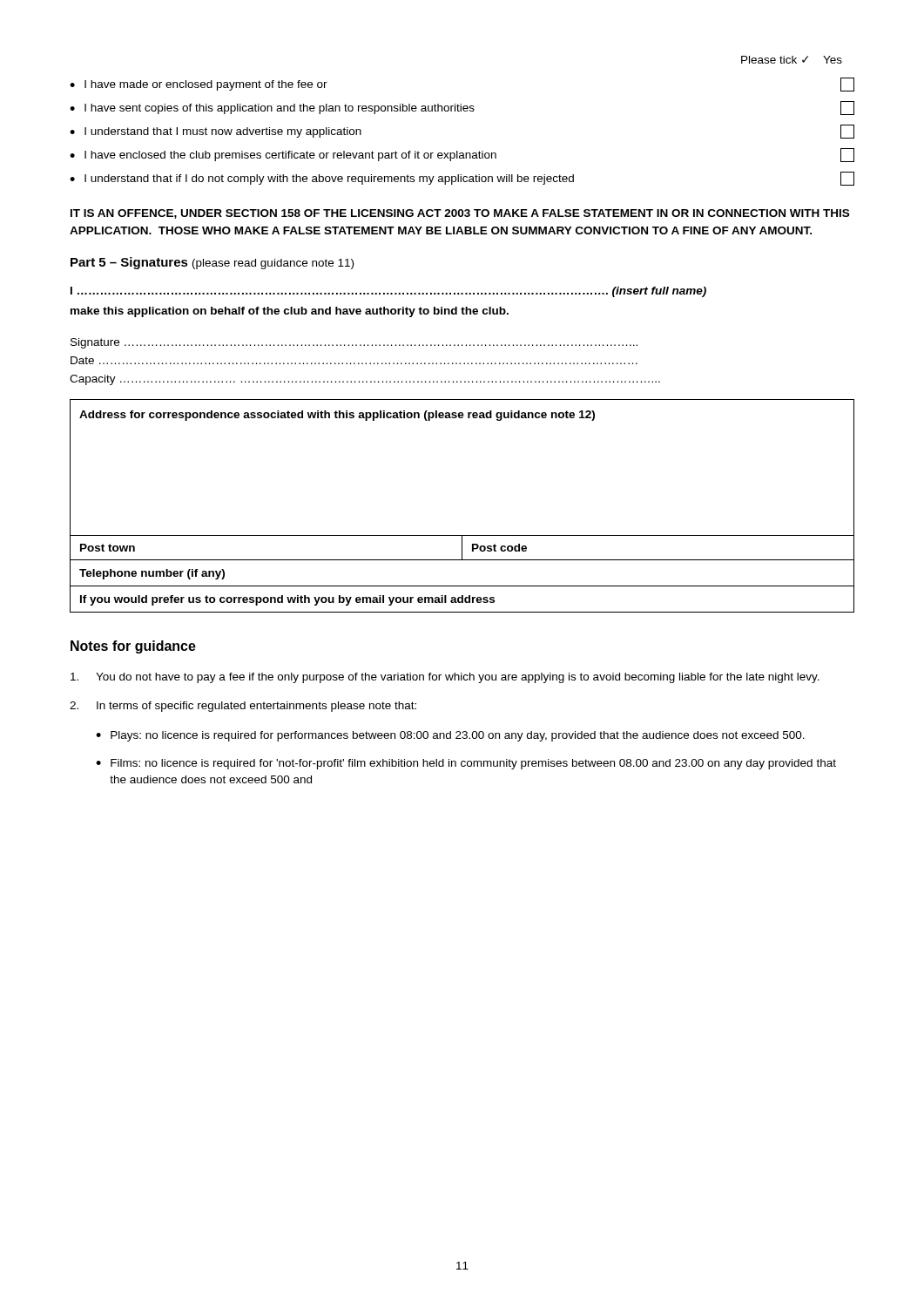Viewport: 924px width, 1307px height.
Task: Locate the list item with the text "• Plays: no licence is required for performances"
Action: click(475, 735)
